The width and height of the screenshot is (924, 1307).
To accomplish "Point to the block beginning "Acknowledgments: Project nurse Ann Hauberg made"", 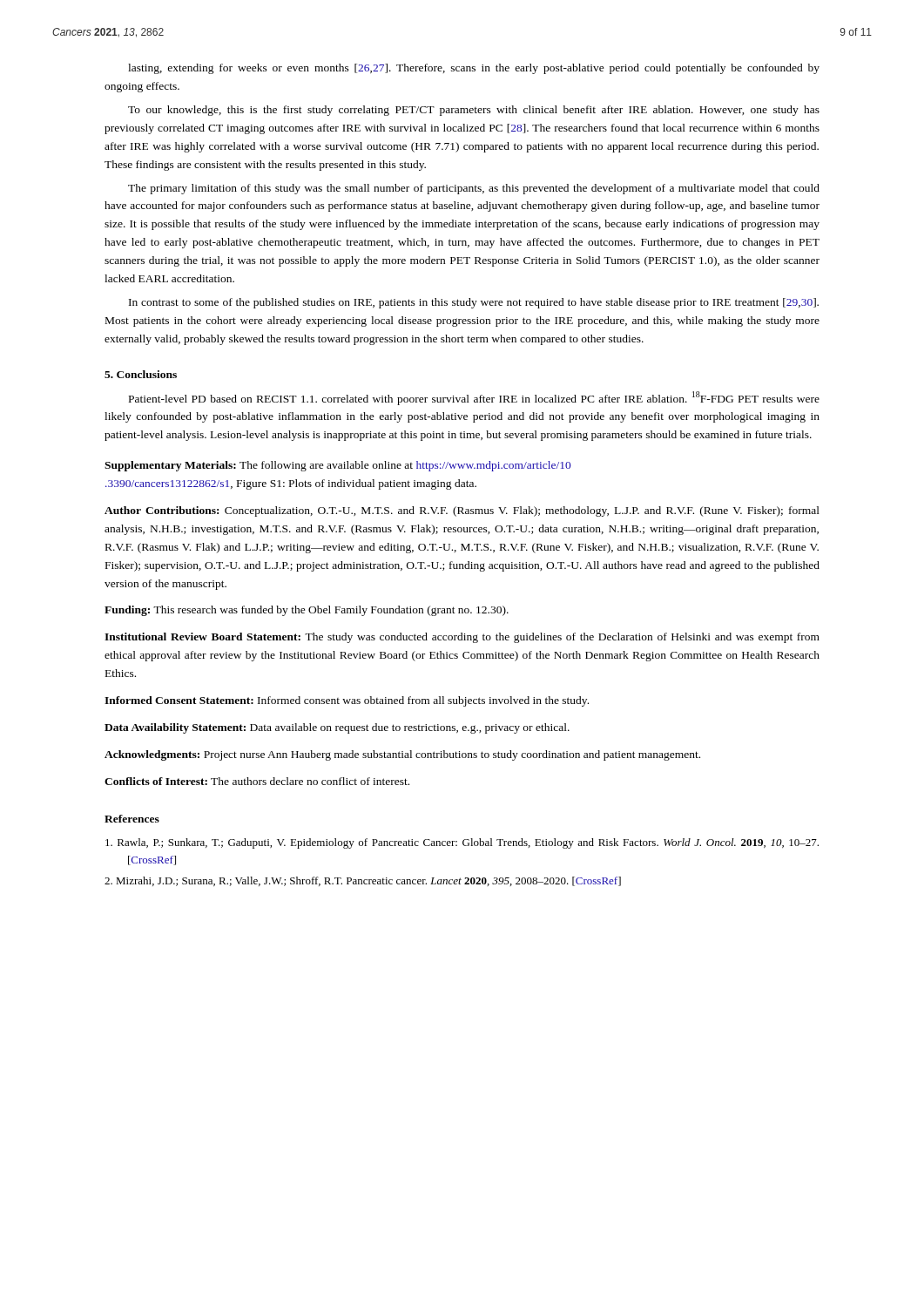I will [462, 755].
